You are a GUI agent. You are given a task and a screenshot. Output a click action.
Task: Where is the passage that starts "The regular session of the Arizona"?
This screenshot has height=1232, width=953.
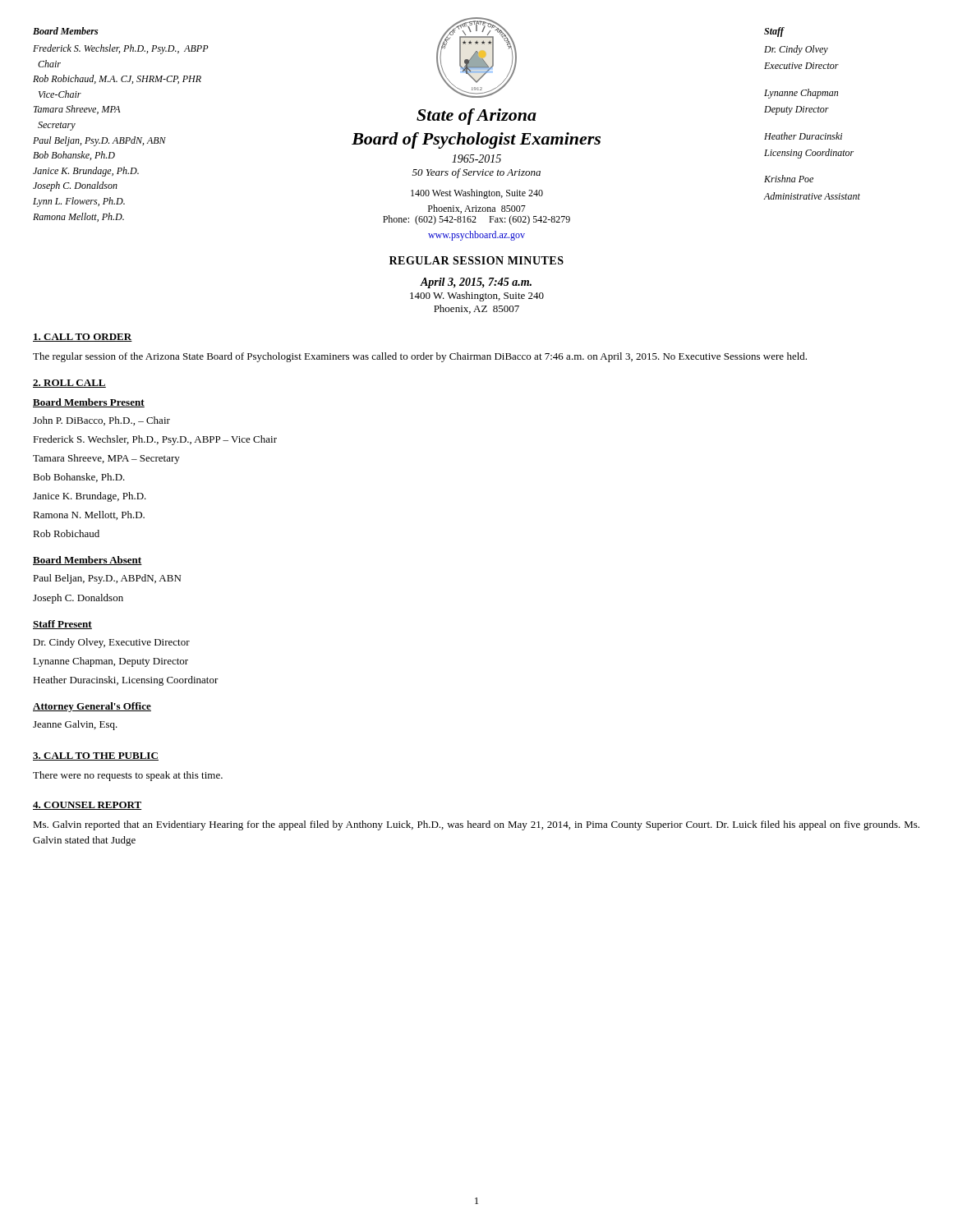pyautogui.click(x=420, y=356)
